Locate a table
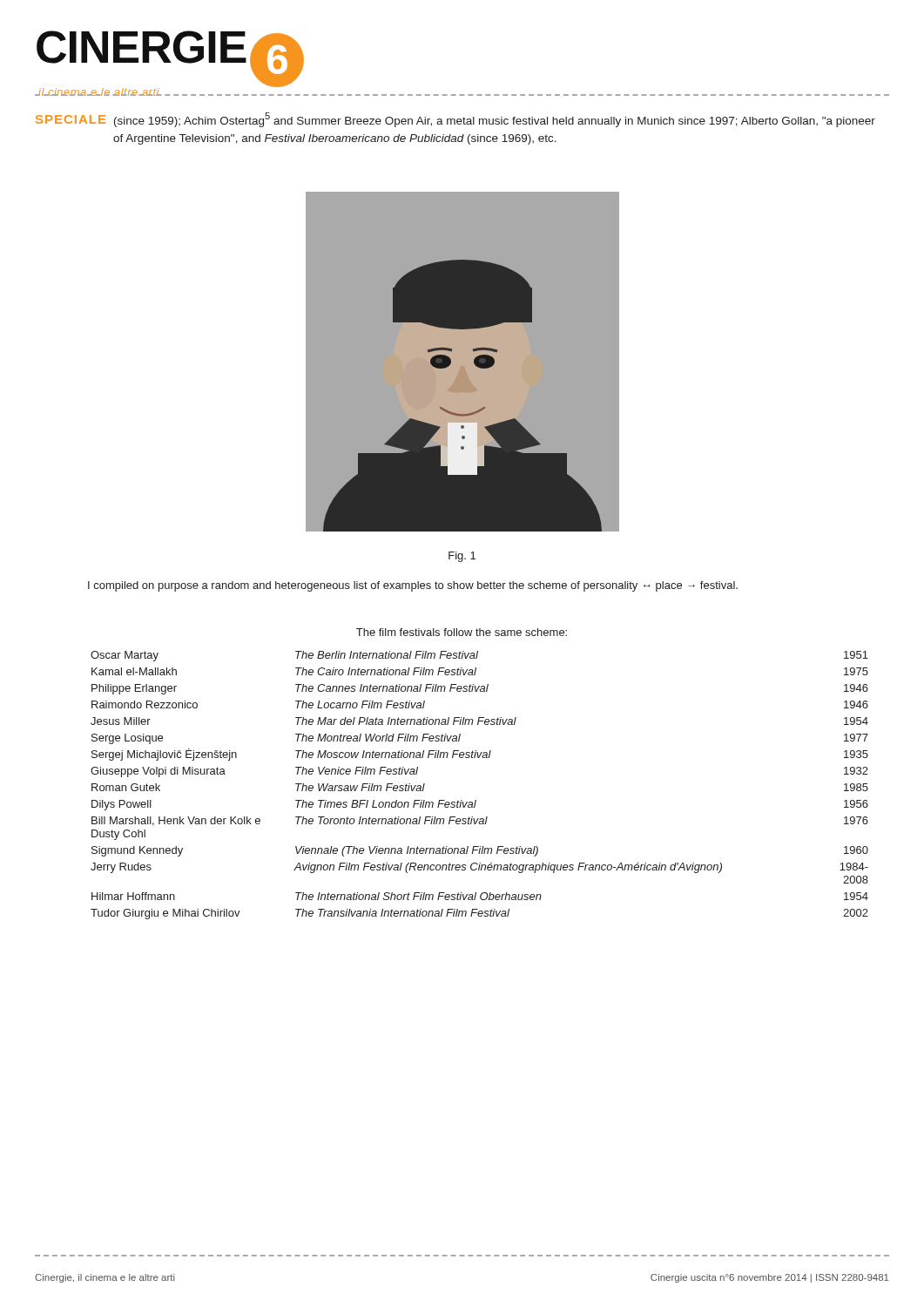The width and height of the screenshot is (924, 1307). coord(479,784)
